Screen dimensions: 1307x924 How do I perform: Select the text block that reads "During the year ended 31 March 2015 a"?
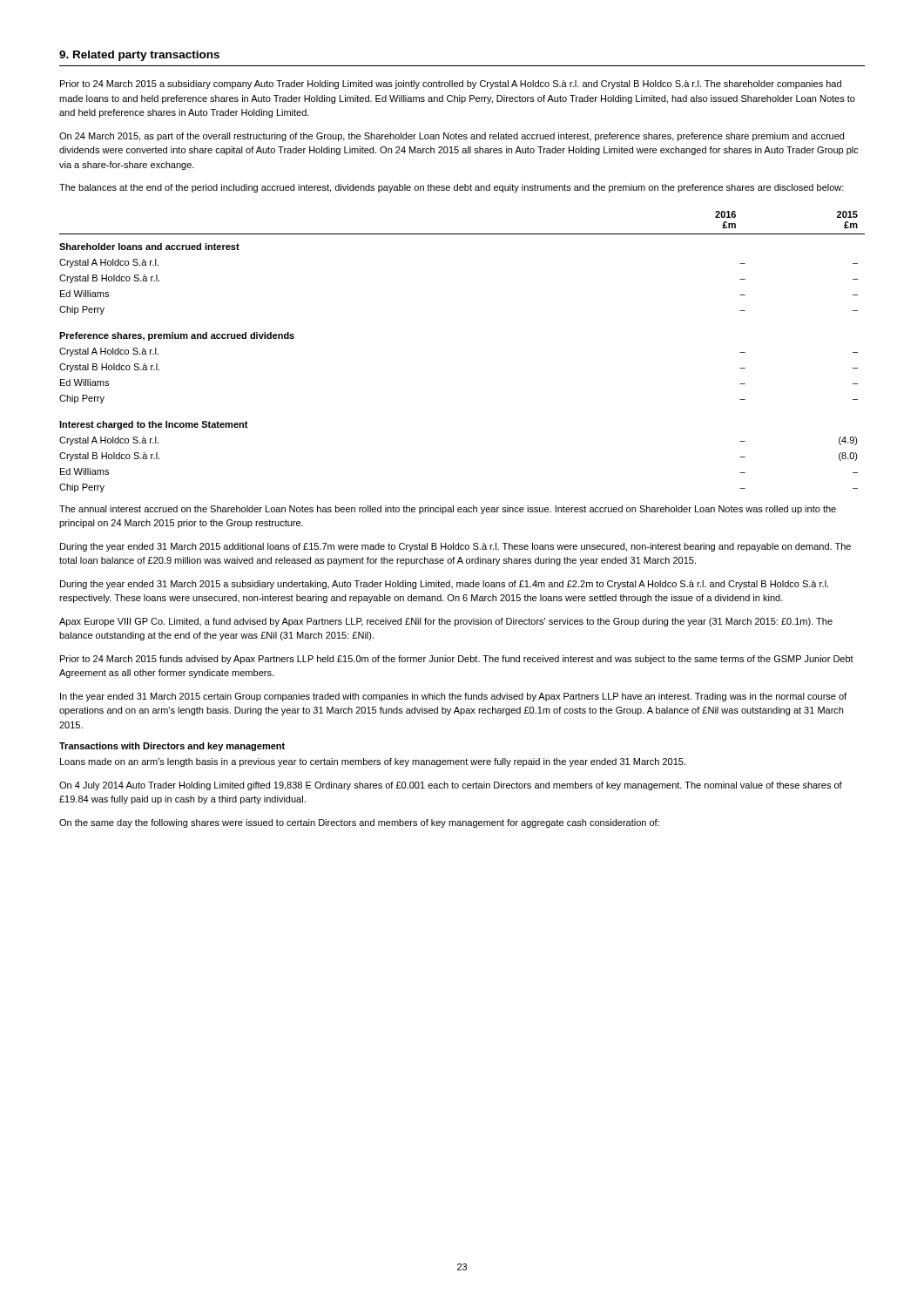pos(444,591)
